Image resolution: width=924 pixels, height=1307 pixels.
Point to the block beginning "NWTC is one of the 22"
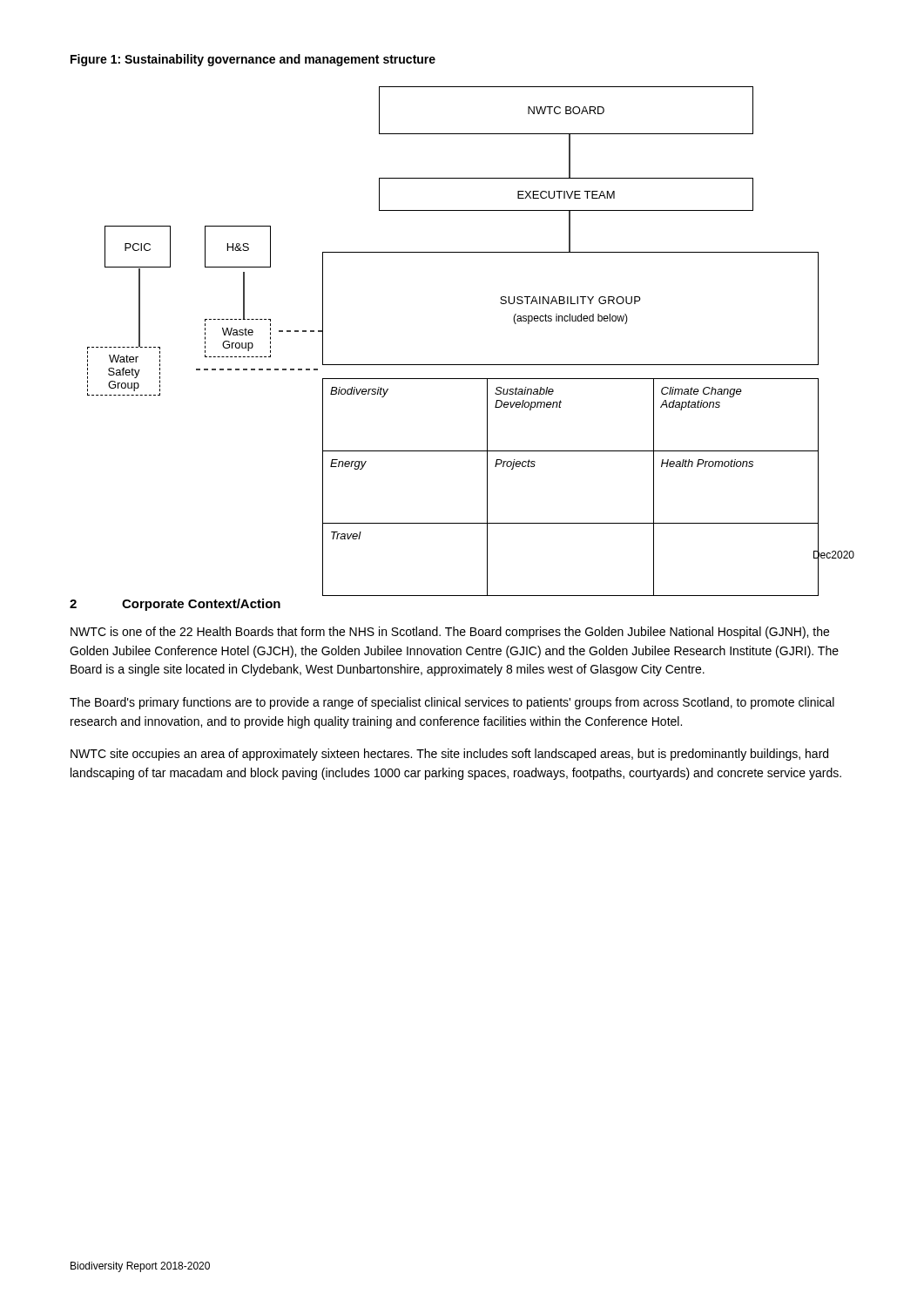(x=454, y=651)
